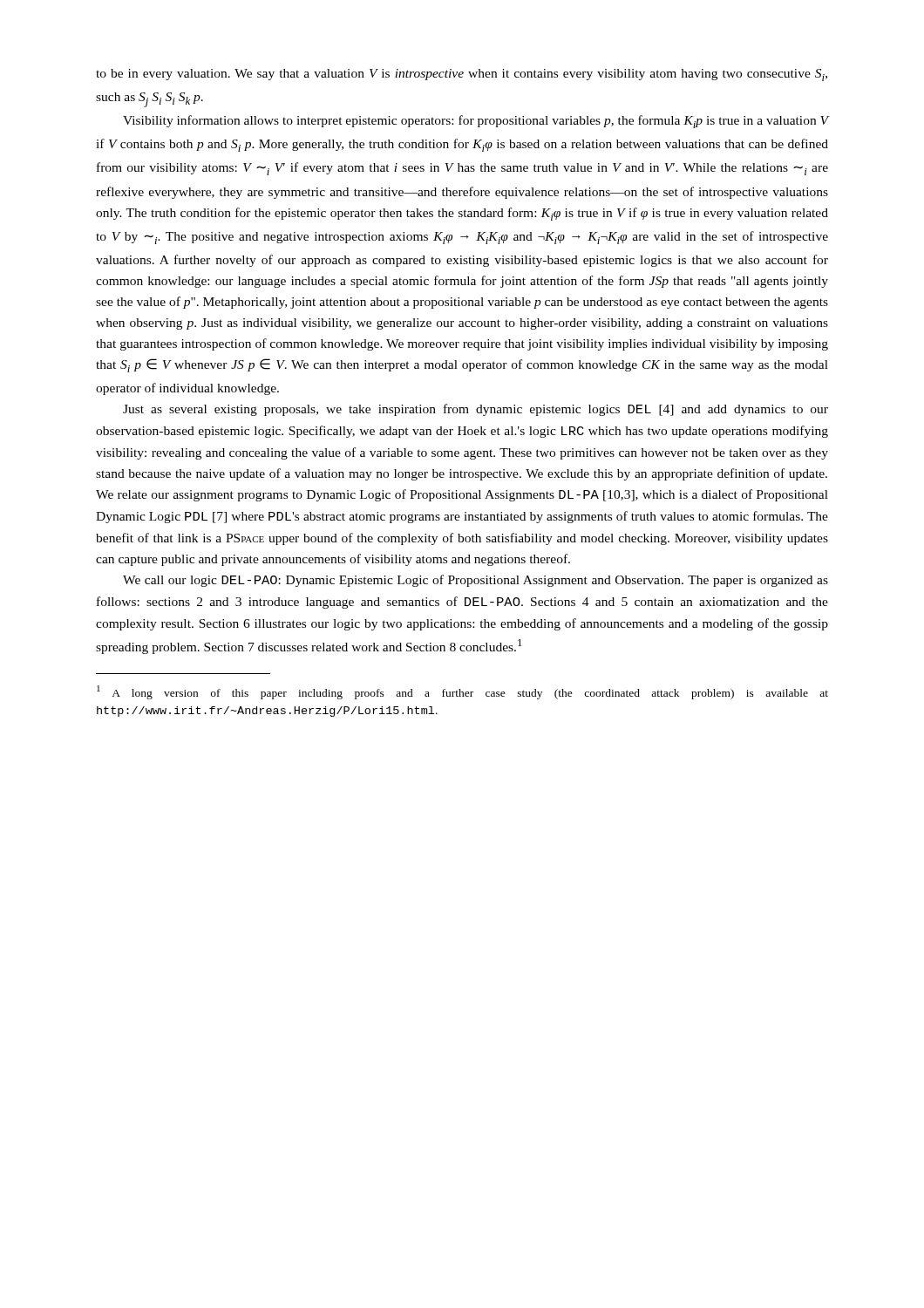
Task: Select the footnote that reads "1 A long version of this paper including"
Action: pyautogui.click(x=462, y=700)
